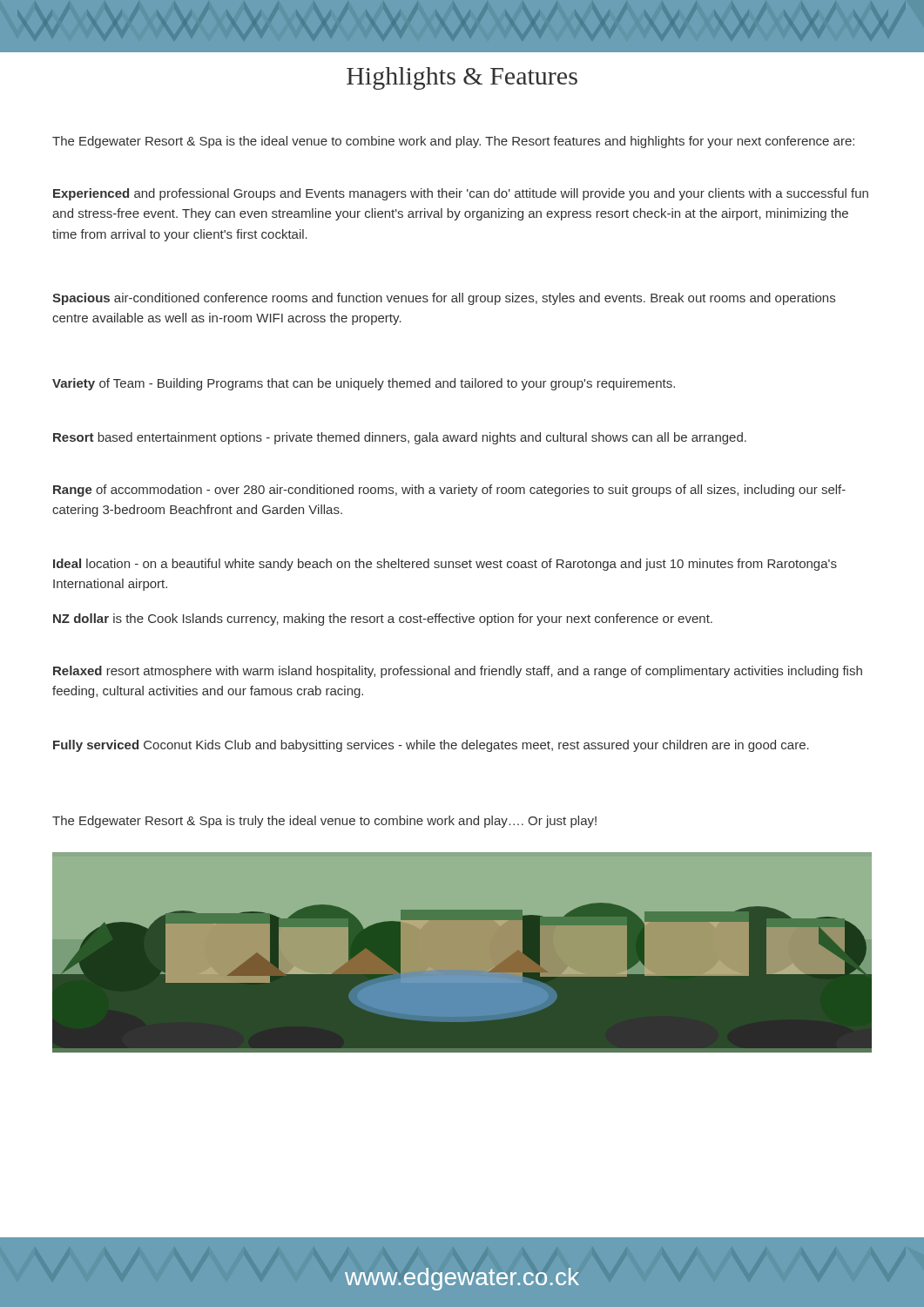Locate the block of text that opens with "NZ dollar is the"

[383, 618]
